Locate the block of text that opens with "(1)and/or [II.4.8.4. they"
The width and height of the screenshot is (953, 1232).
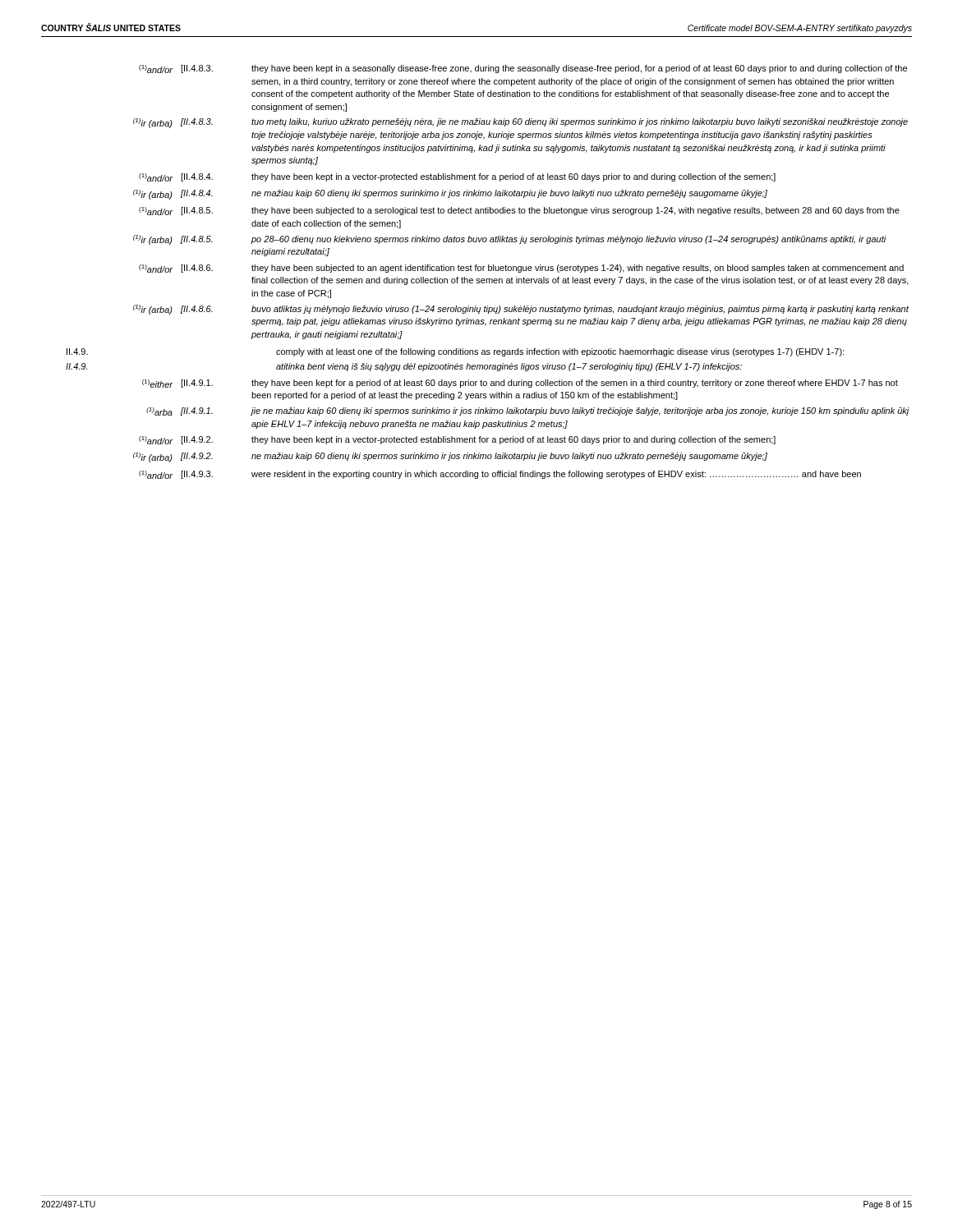click(476, 178)
